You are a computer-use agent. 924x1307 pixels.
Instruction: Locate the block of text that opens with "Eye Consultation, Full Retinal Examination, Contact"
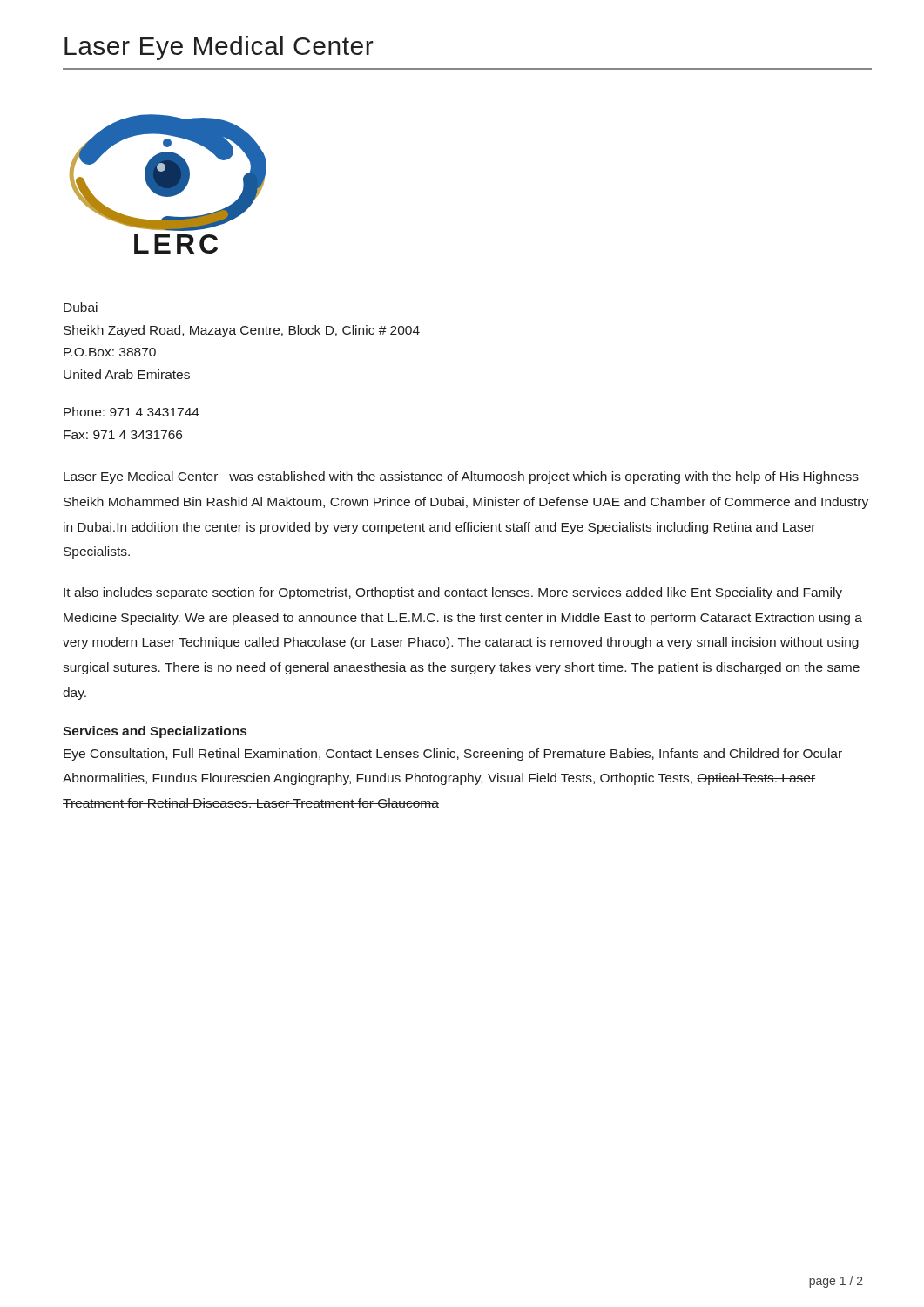pyautogui.click(x=453, y=778)
